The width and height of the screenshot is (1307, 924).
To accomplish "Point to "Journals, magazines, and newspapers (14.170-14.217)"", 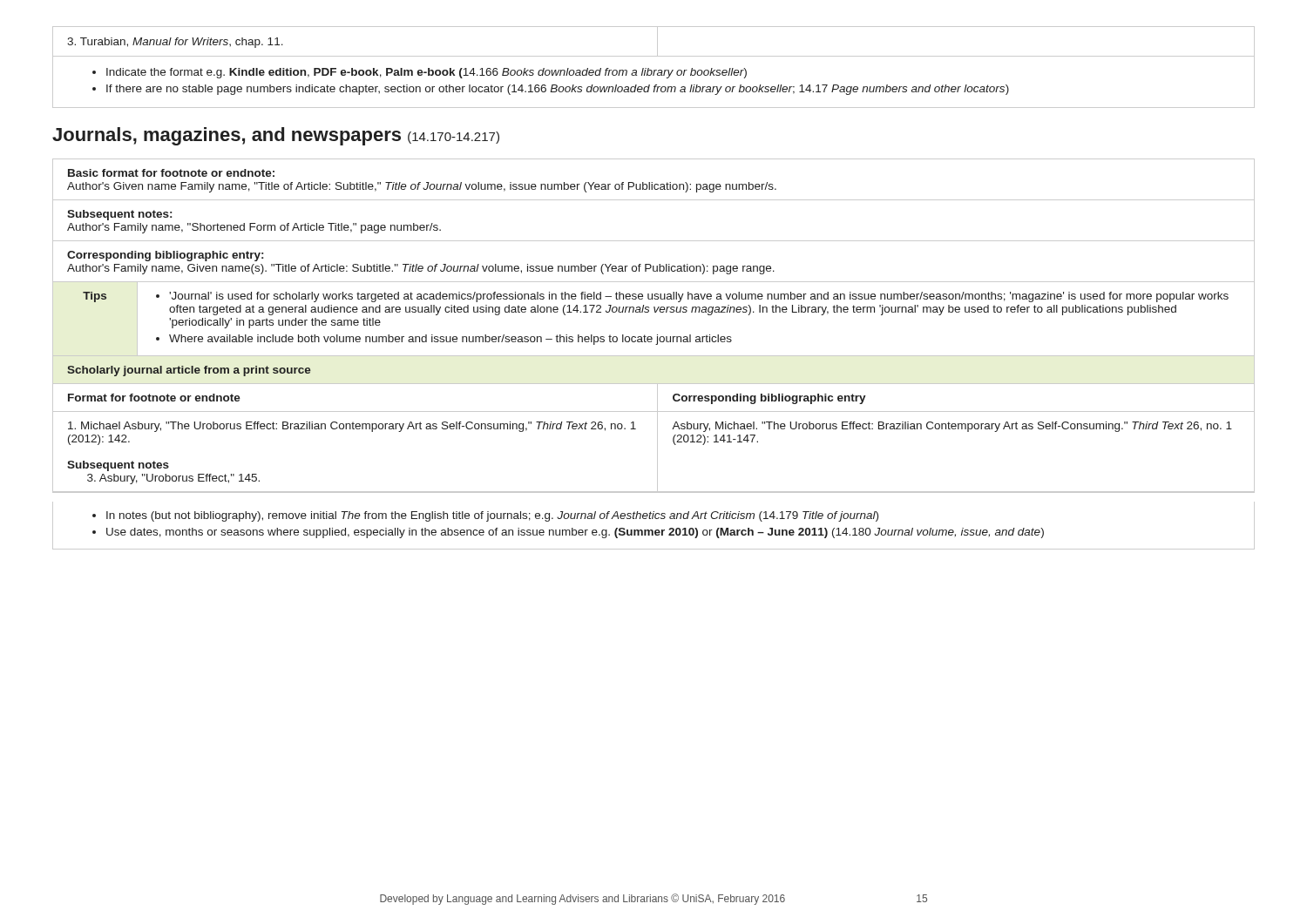I will (276, 135).
